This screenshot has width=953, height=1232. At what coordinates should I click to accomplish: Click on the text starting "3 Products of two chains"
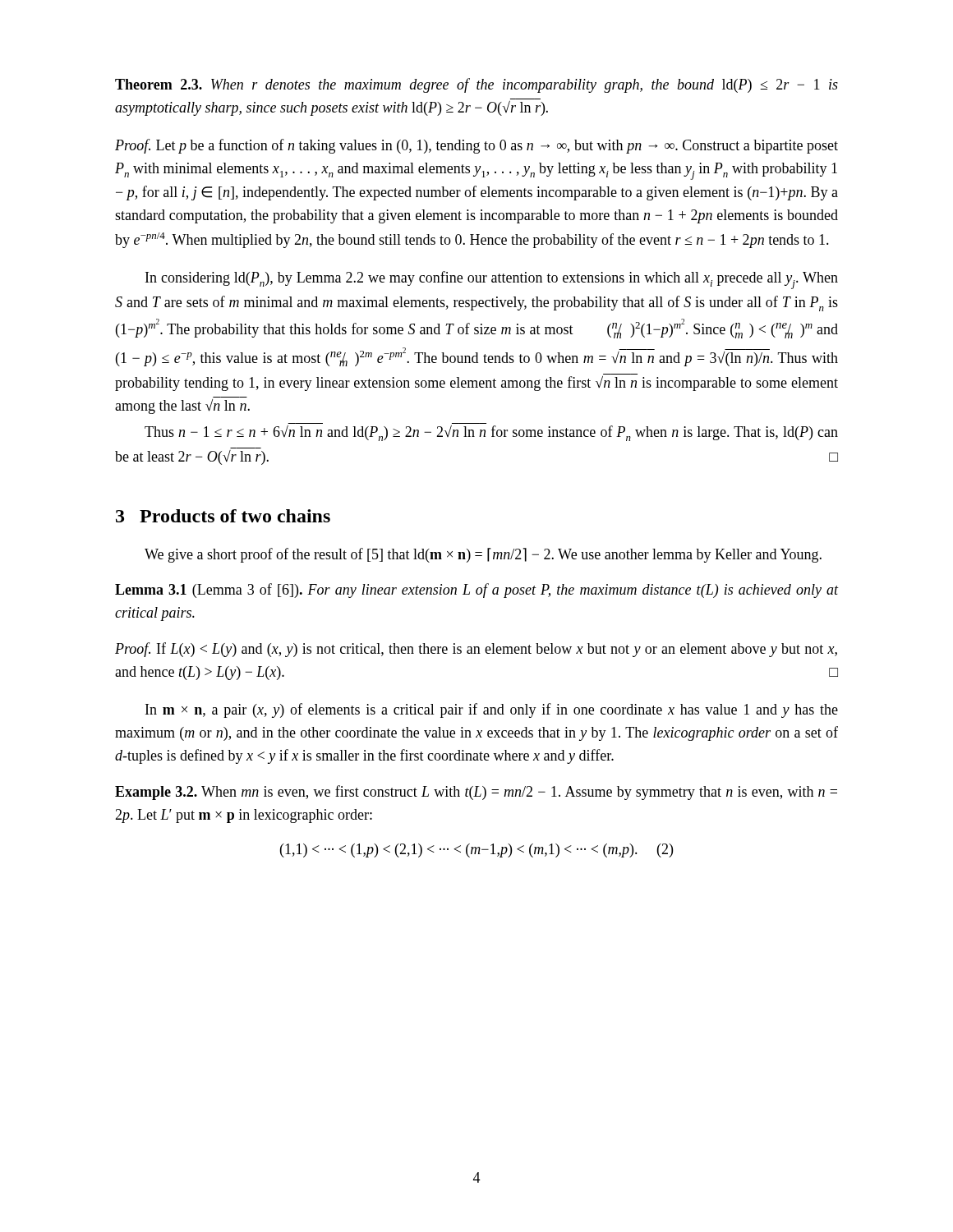tap(223, 515)
